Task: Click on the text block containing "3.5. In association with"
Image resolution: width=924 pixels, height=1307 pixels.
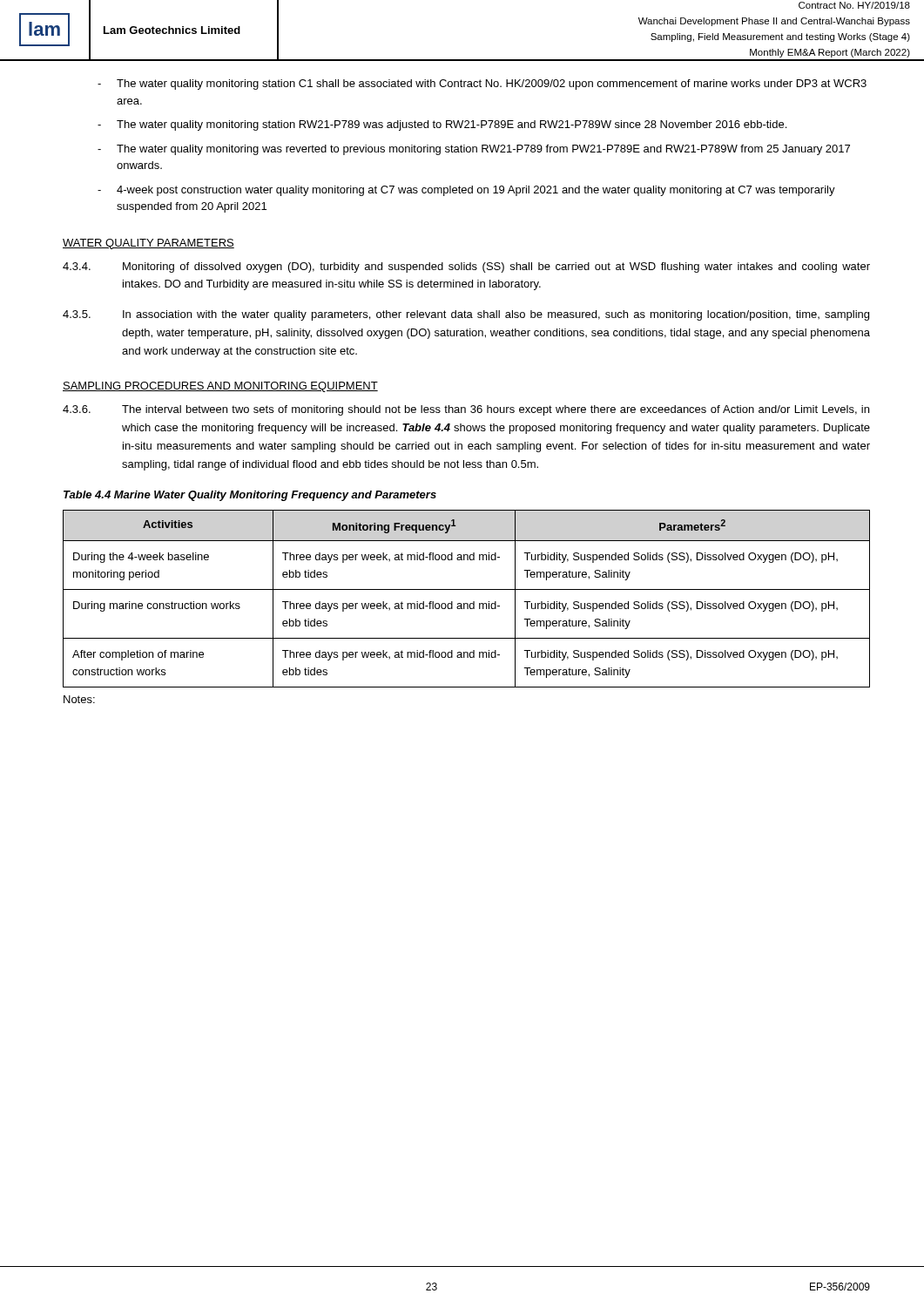Action: tap(466, 333)
